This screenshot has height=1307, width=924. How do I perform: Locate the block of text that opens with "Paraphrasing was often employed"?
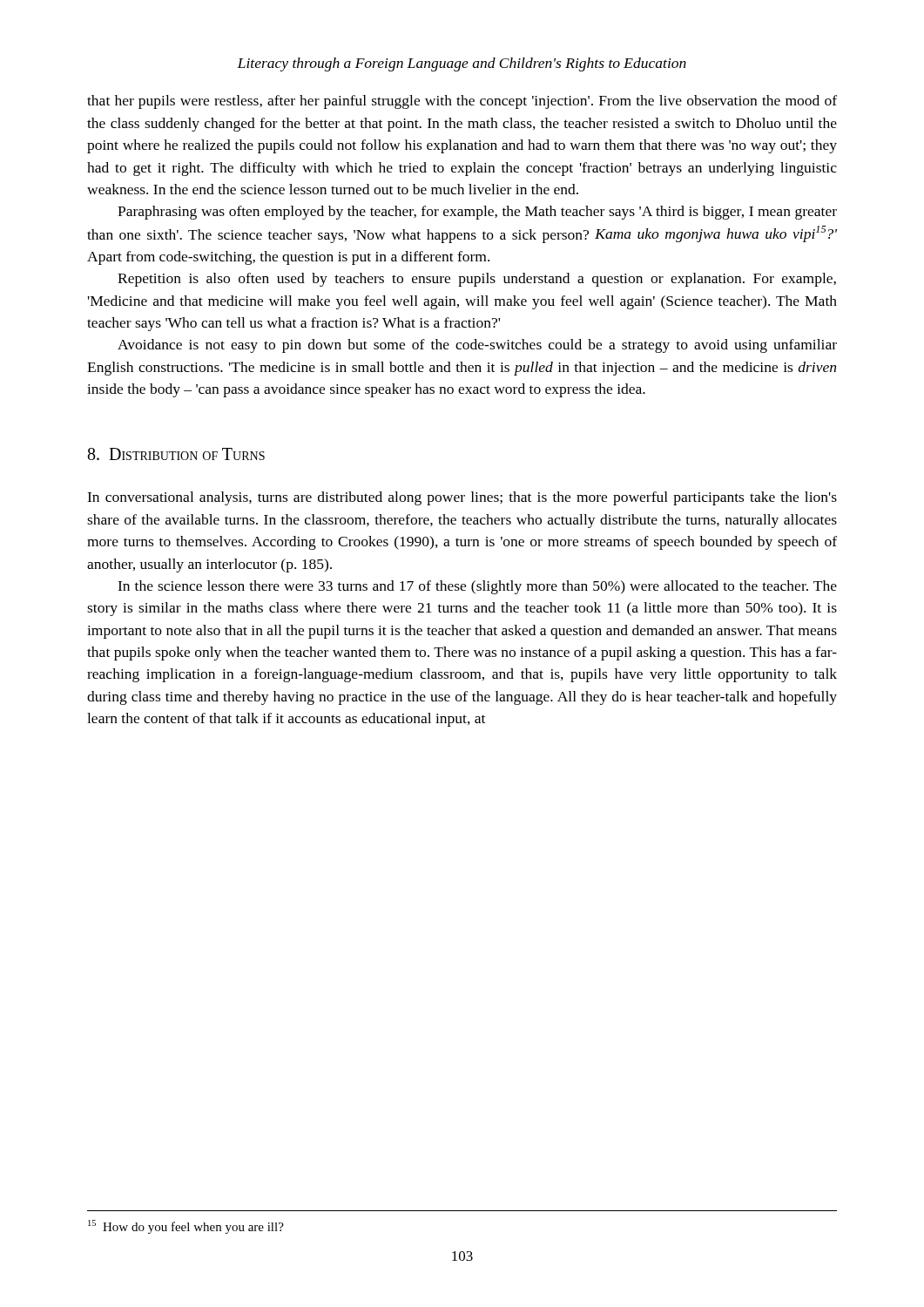[x=462, y=234]
